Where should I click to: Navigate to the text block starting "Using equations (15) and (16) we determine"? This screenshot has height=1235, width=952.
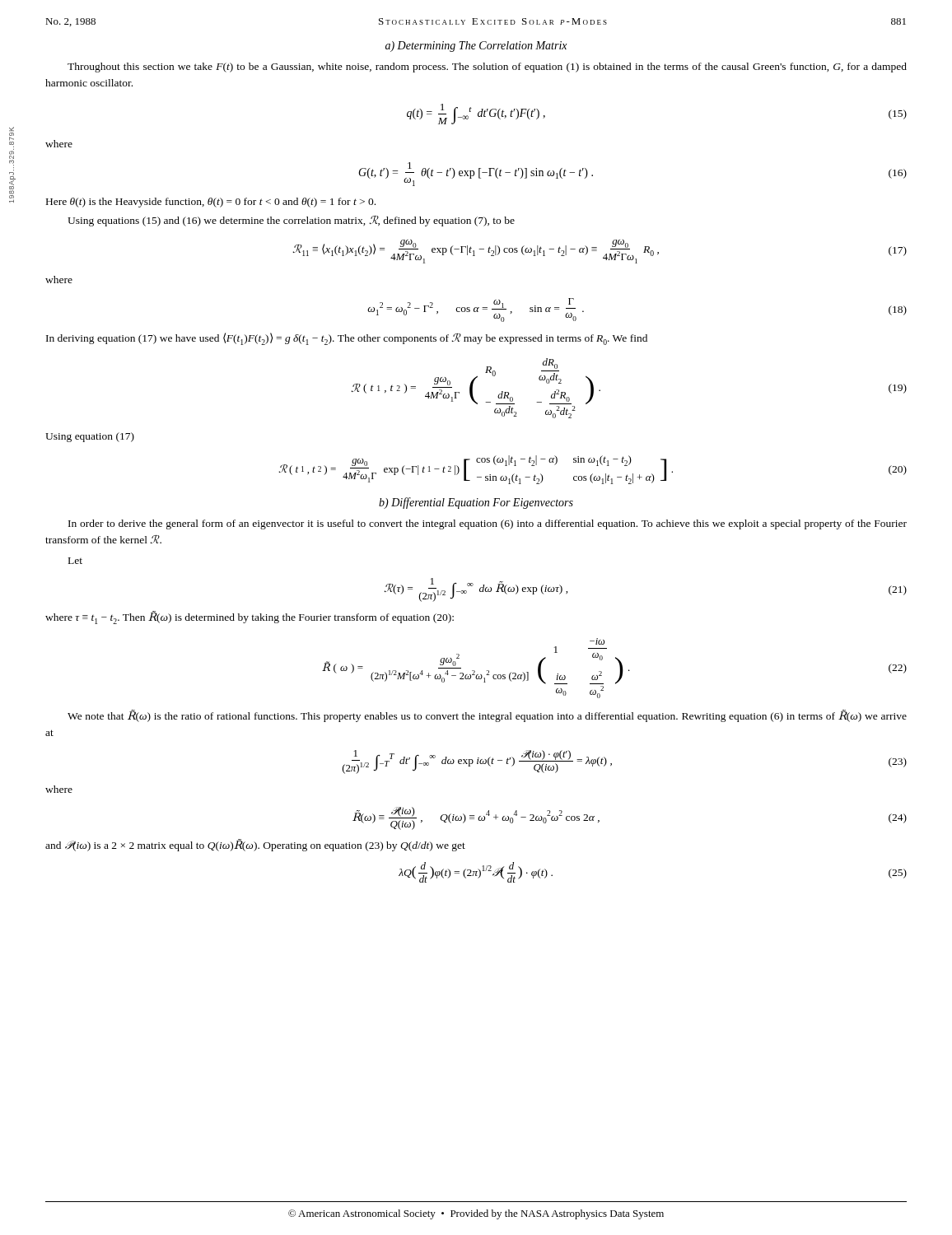[x=291, y=220]
